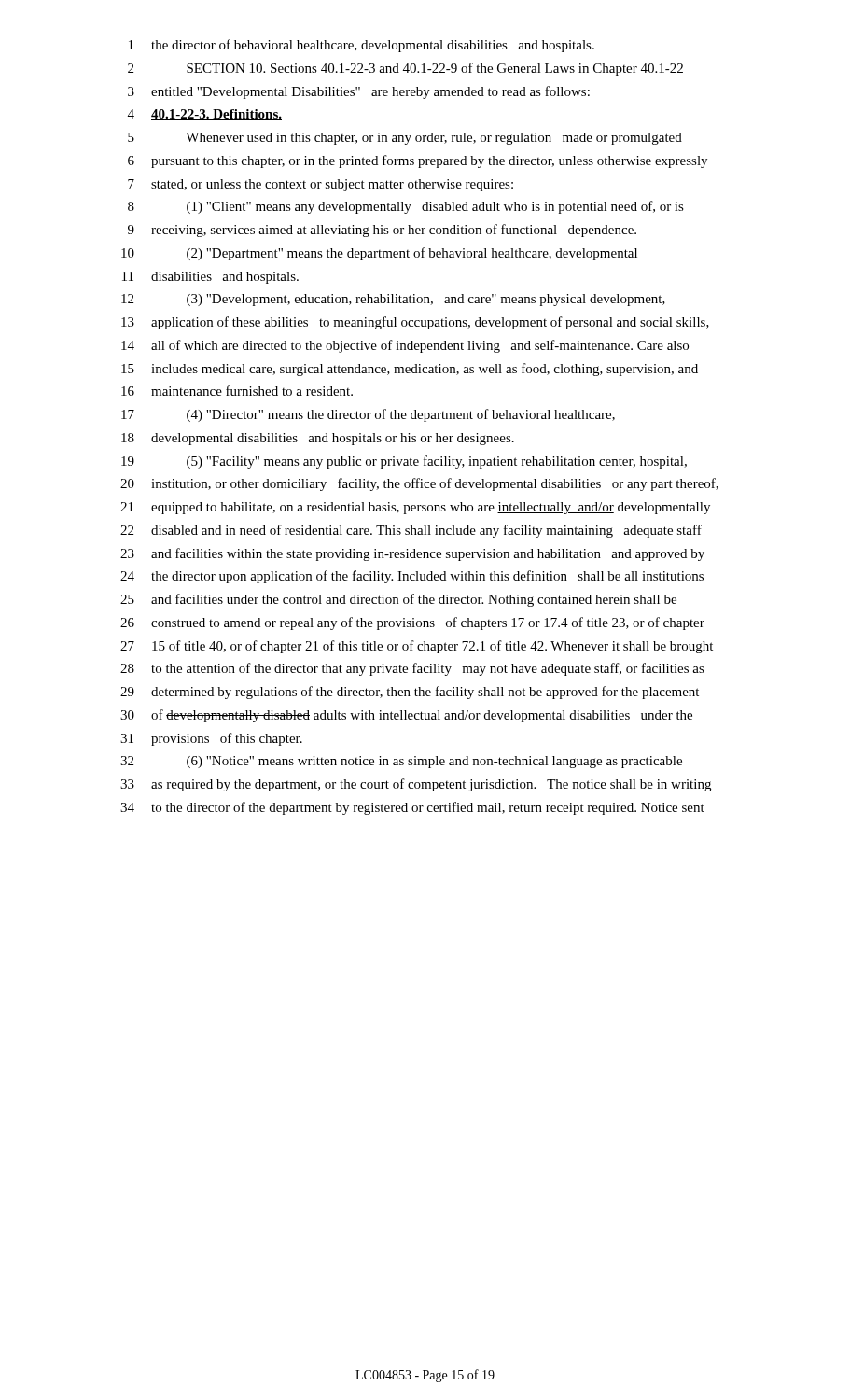
Task: Select the list item that reads "29 determined by regulations"
Action: pos(442,692)
